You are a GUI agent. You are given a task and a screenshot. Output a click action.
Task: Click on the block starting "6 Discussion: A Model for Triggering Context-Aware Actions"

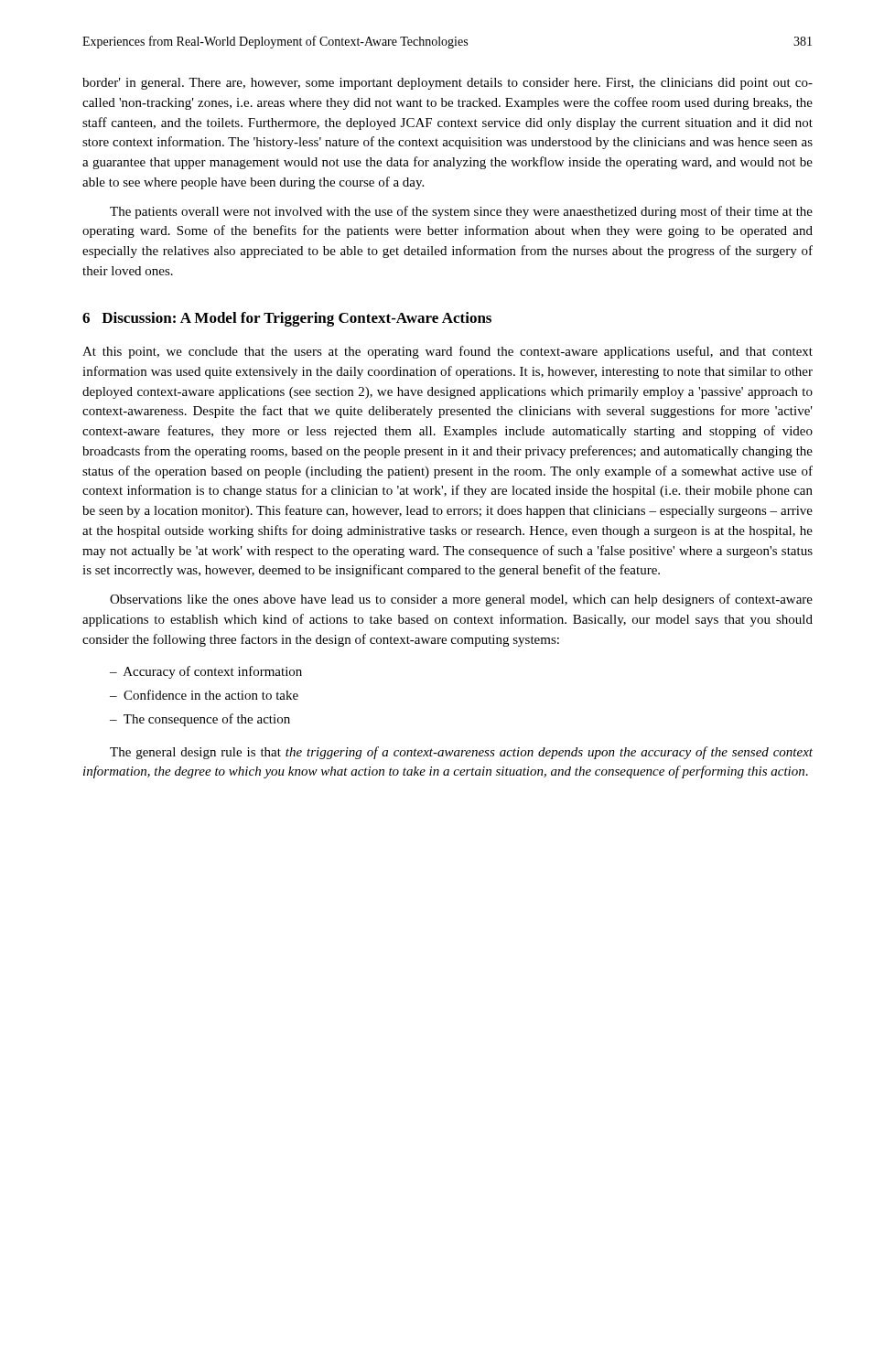tap(287, 317)
